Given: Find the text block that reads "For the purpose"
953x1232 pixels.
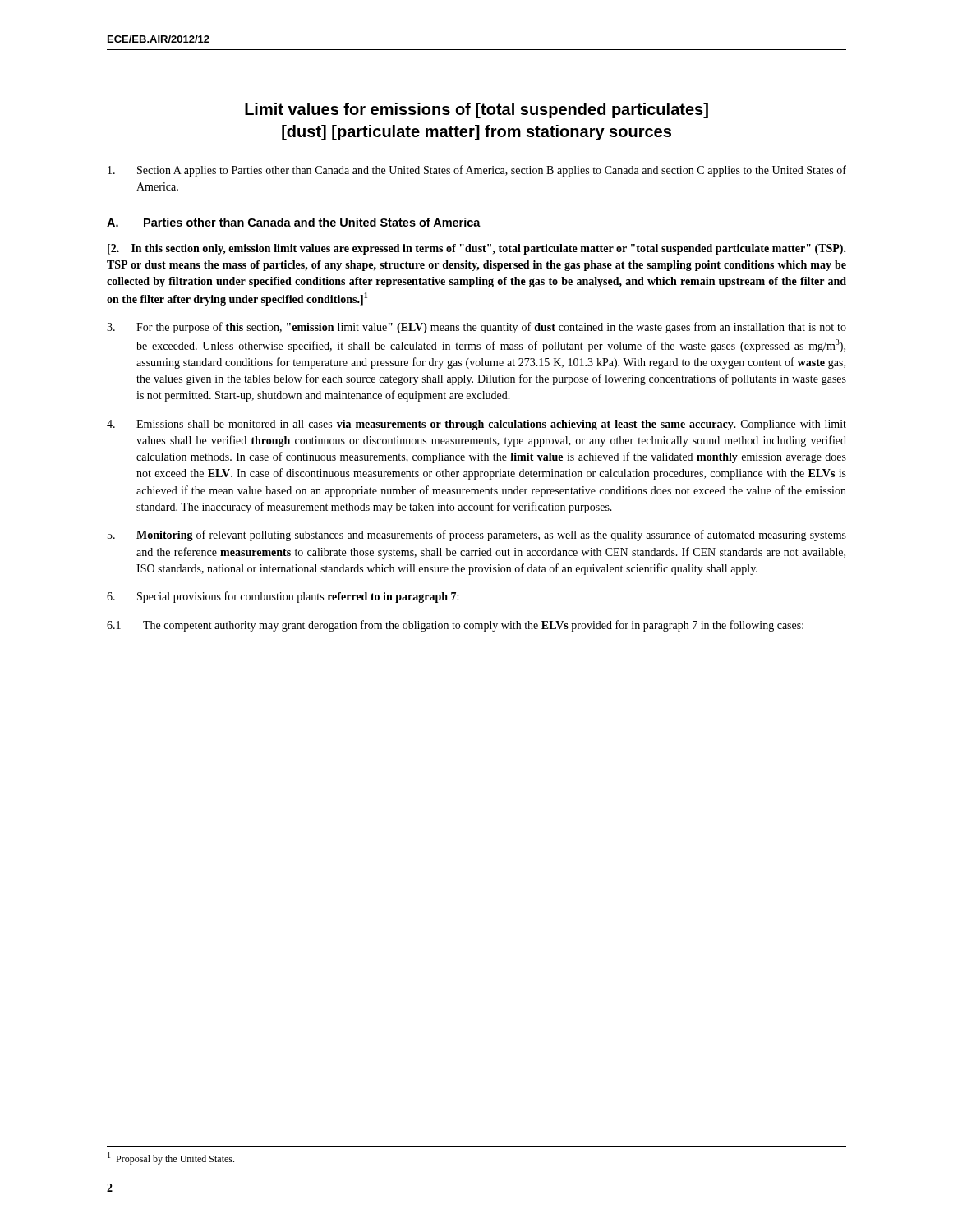Looking at the screenshot, I should 476,362.
